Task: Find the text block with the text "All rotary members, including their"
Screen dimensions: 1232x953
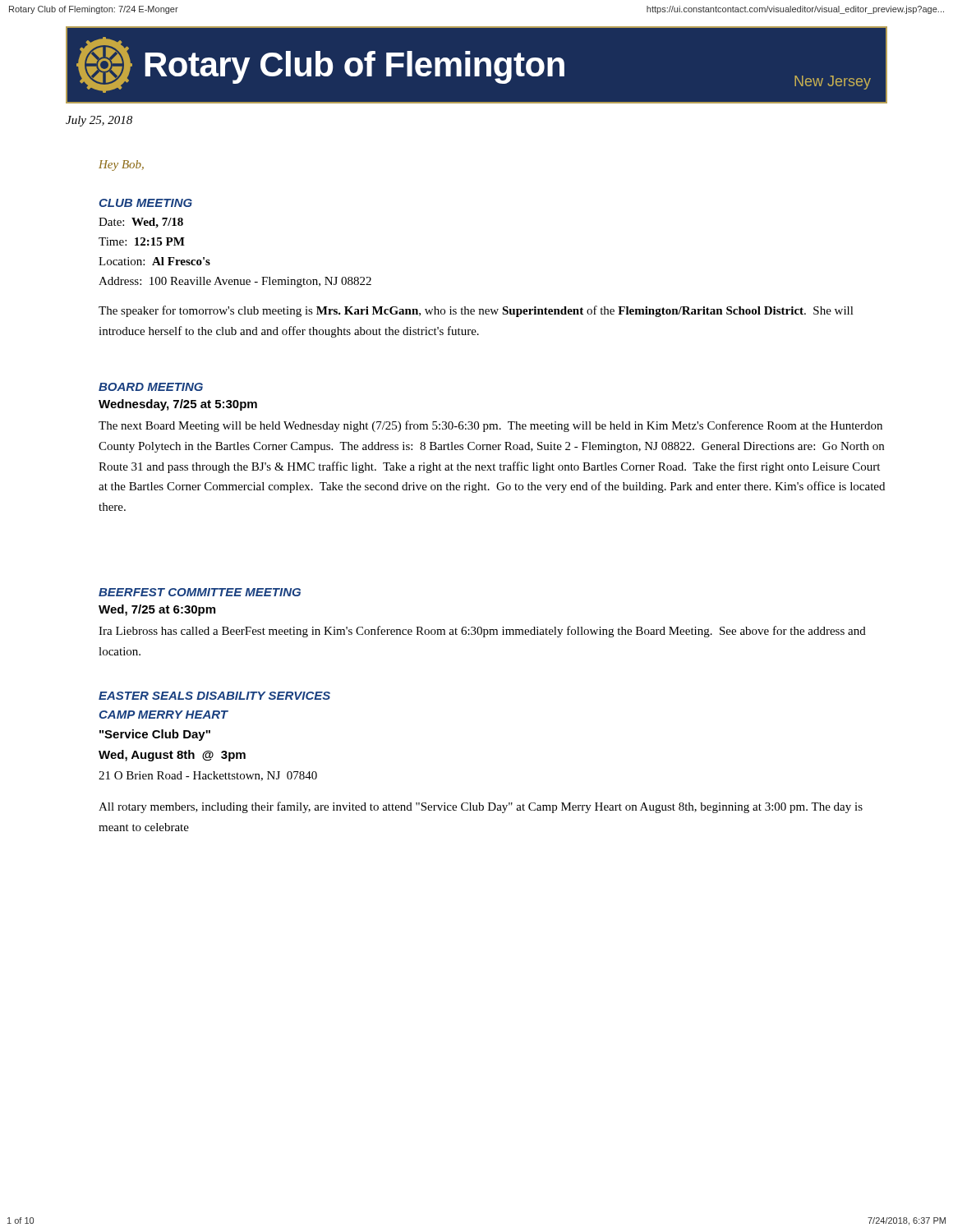Action: point(481,817)
